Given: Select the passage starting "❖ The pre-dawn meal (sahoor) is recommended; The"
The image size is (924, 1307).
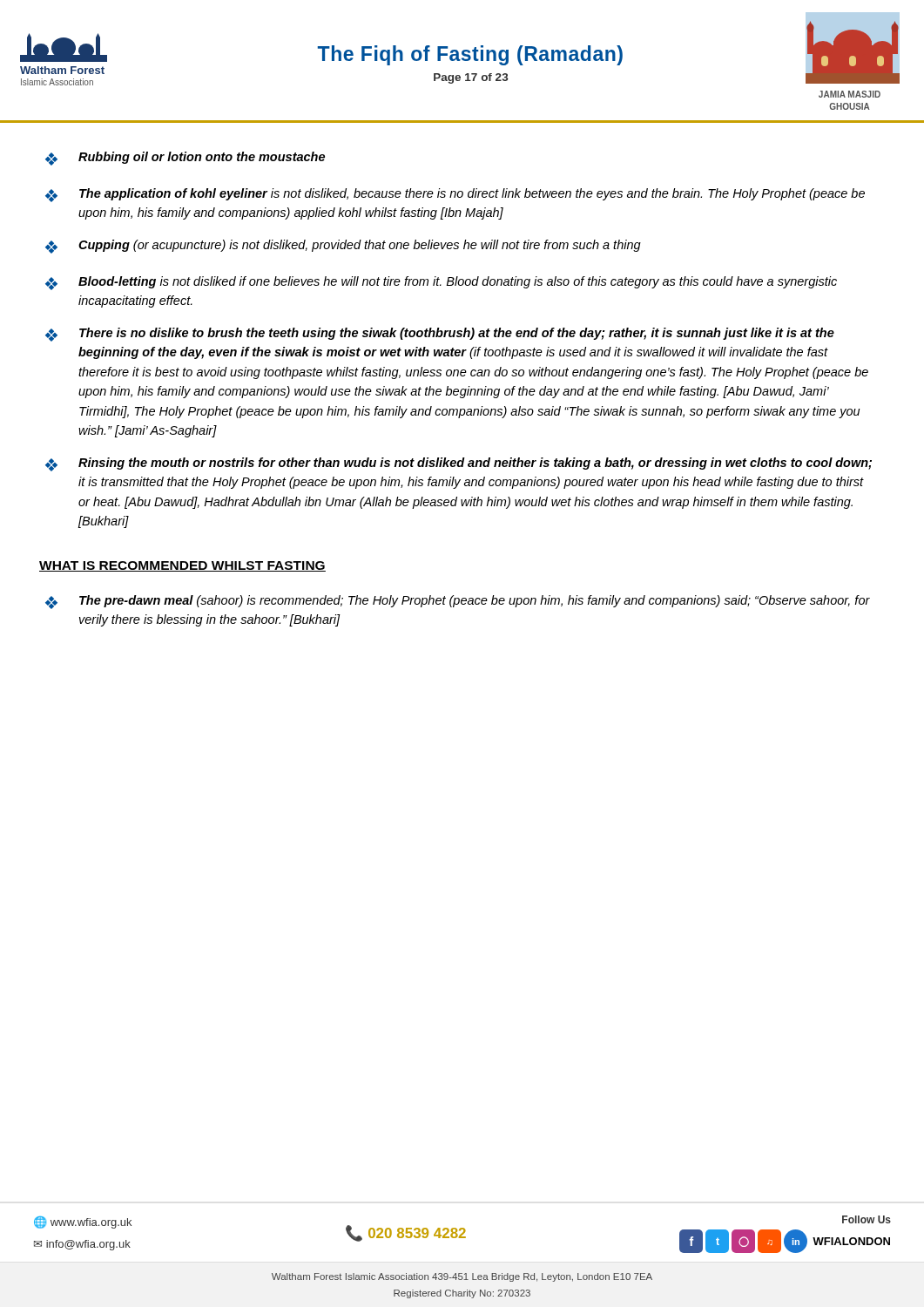Looking at the screenshot, I should pos(460,610).
